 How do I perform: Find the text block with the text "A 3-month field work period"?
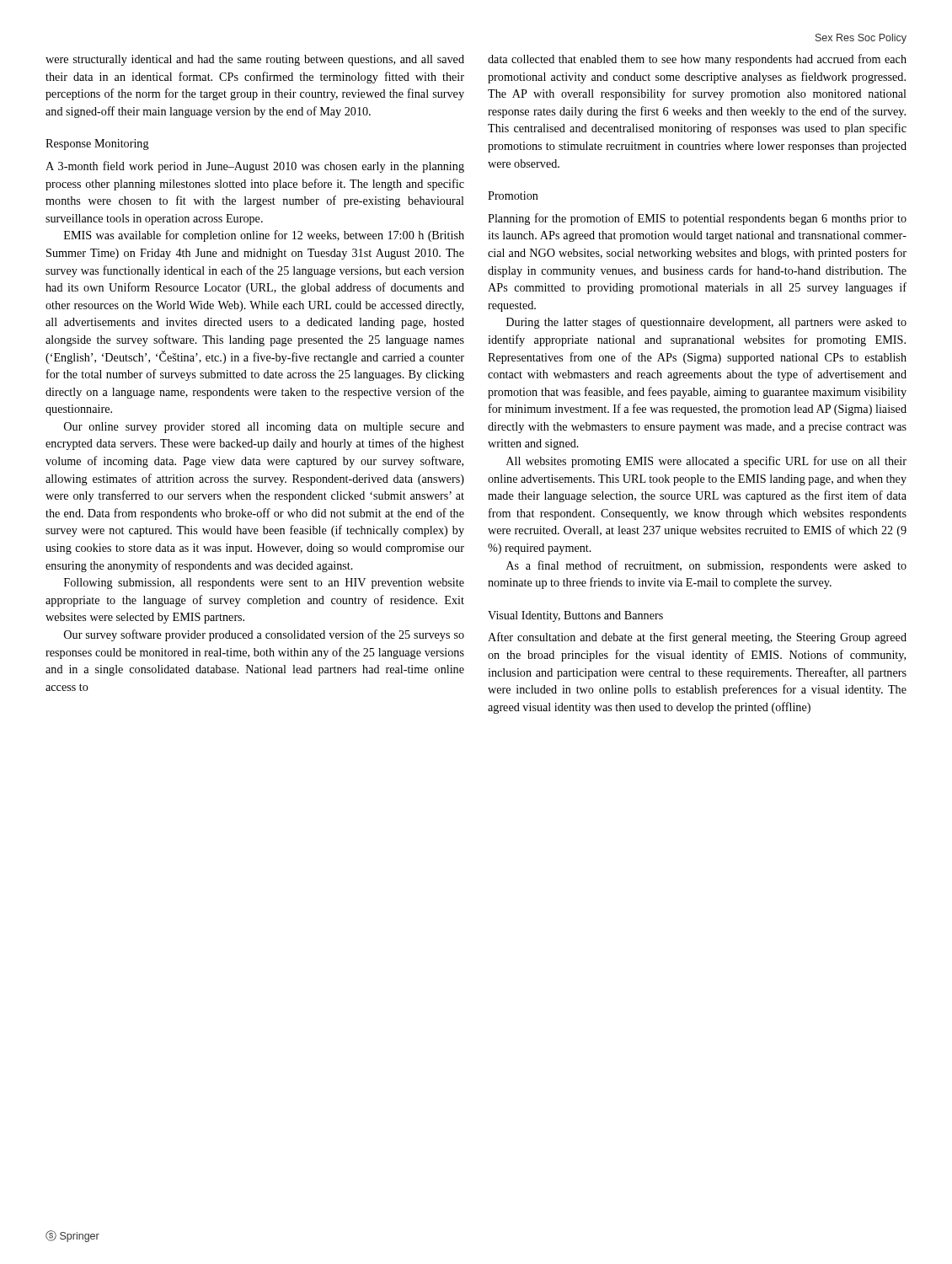click(255, 426)
